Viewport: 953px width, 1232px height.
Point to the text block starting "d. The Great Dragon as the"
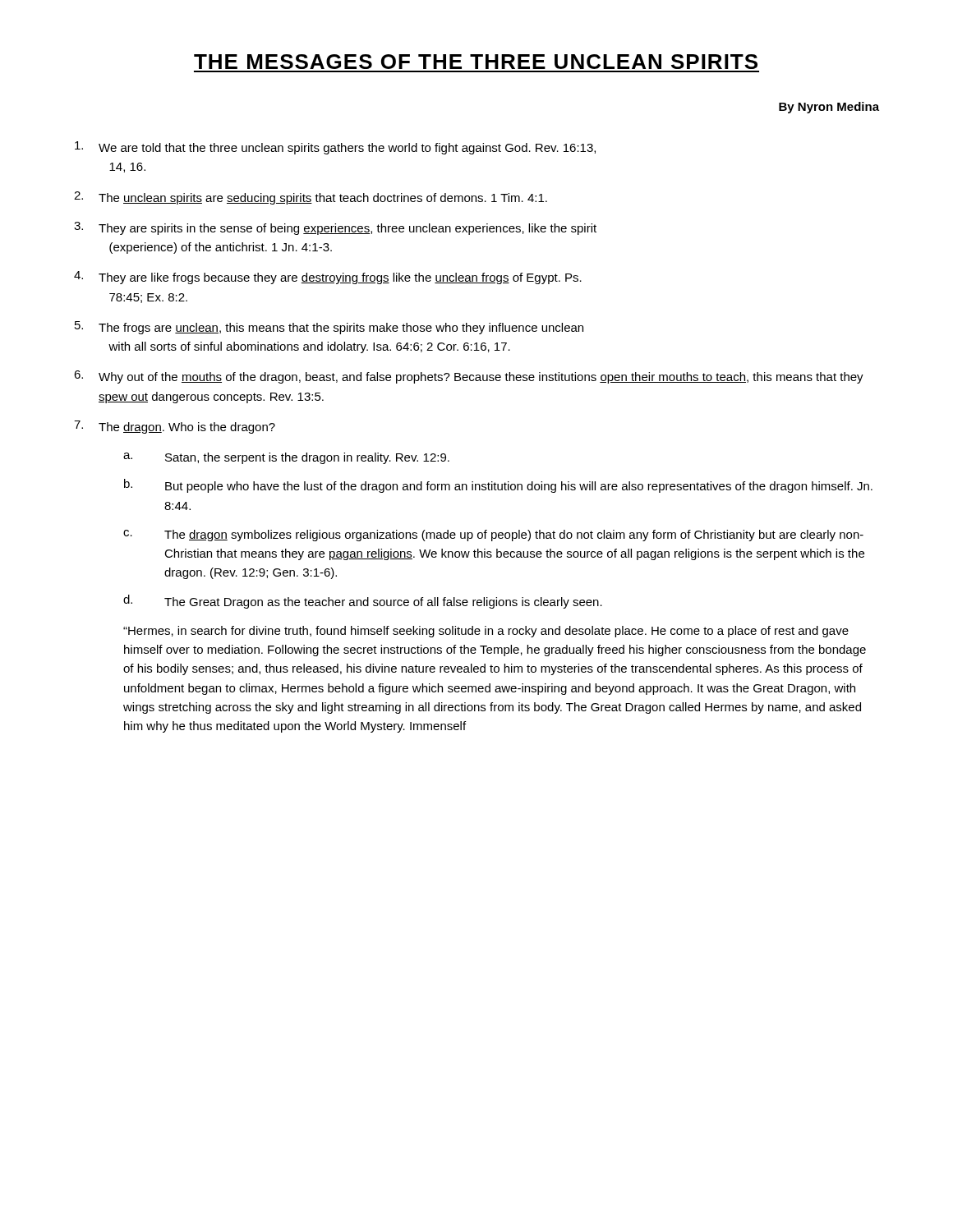[x=501, y=601]
